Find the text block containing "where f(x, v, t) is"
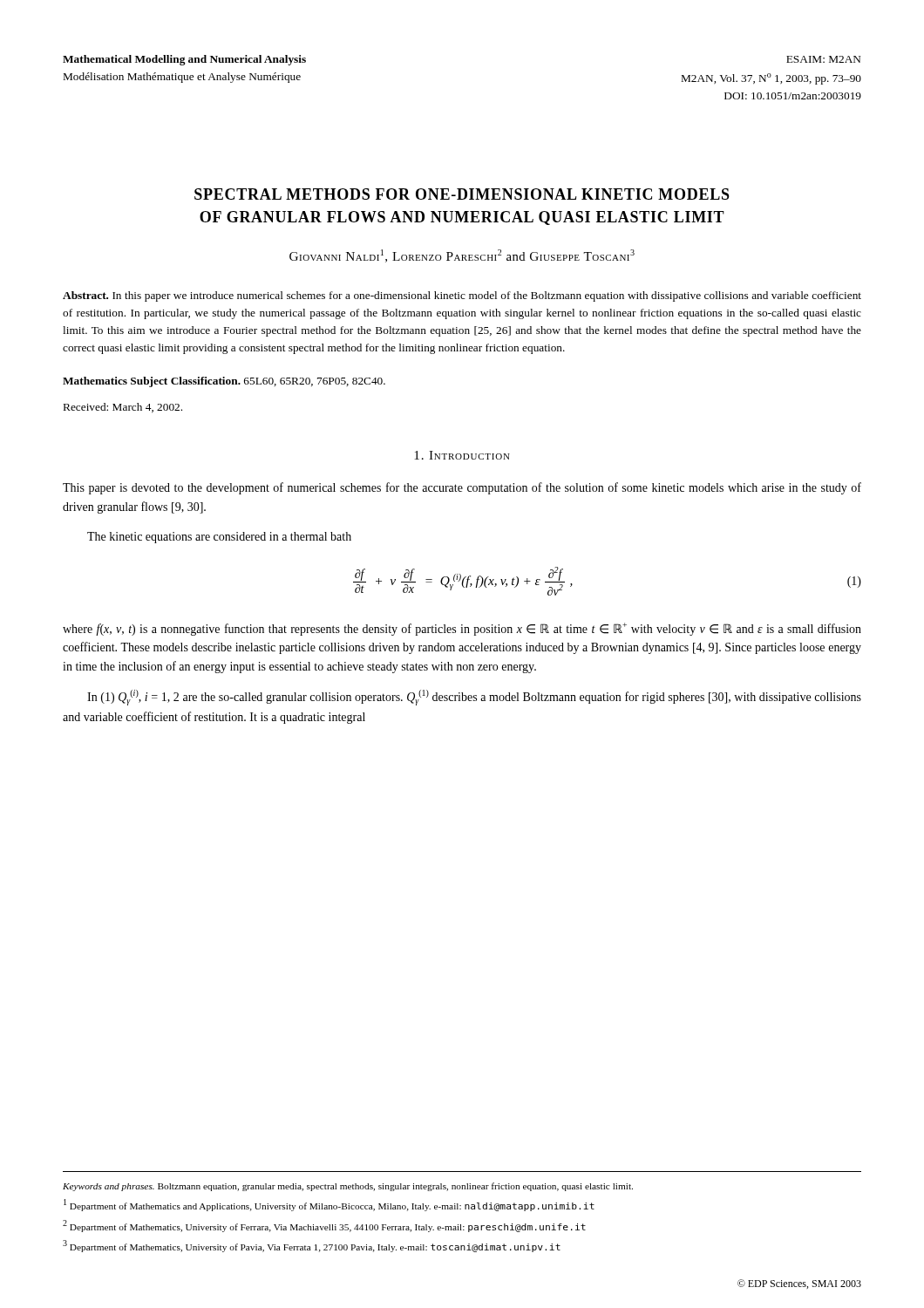 462,646
